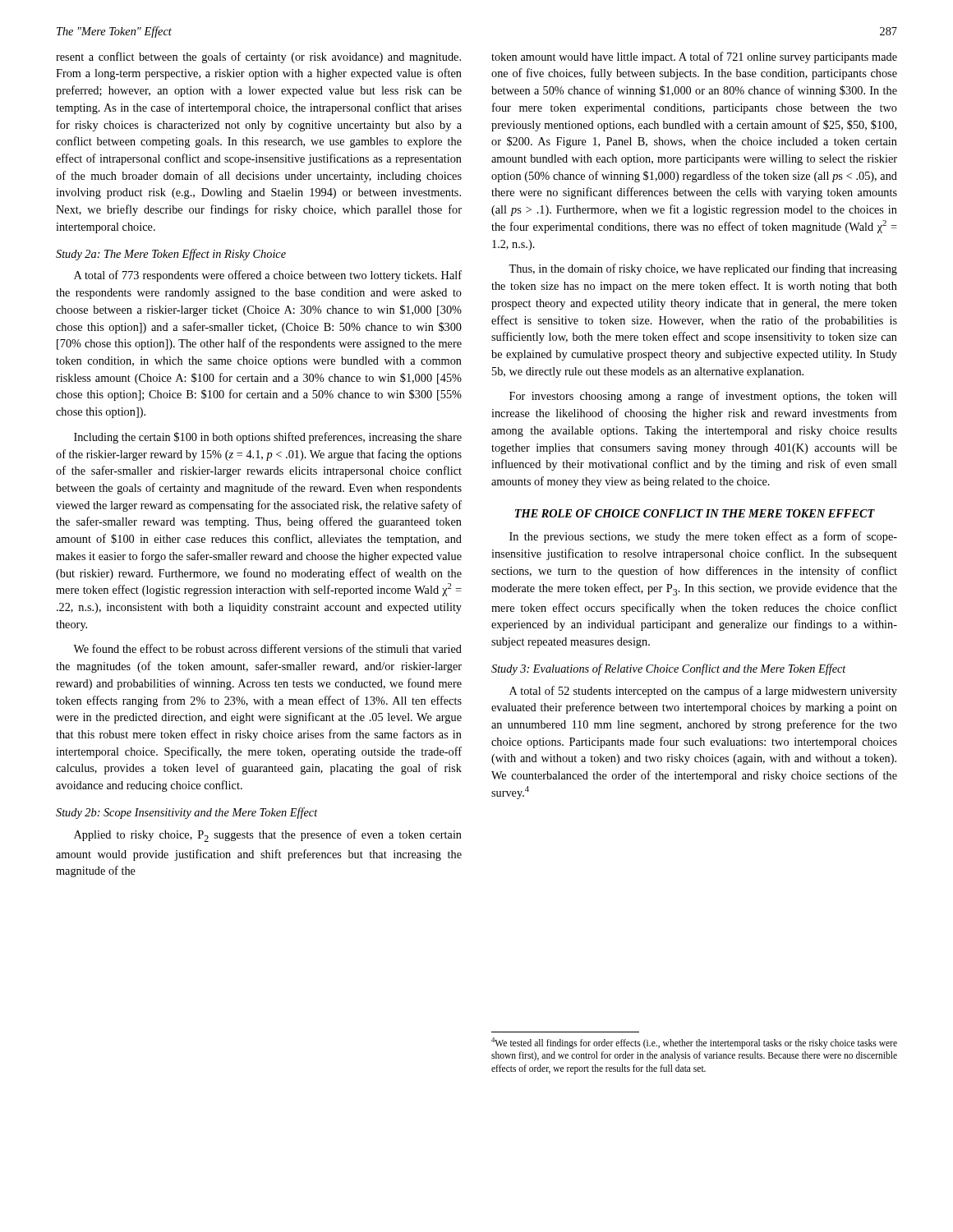Find the block on this page that starts "A total of 52"
953x1232 pixels.
[x=694, y=741]
